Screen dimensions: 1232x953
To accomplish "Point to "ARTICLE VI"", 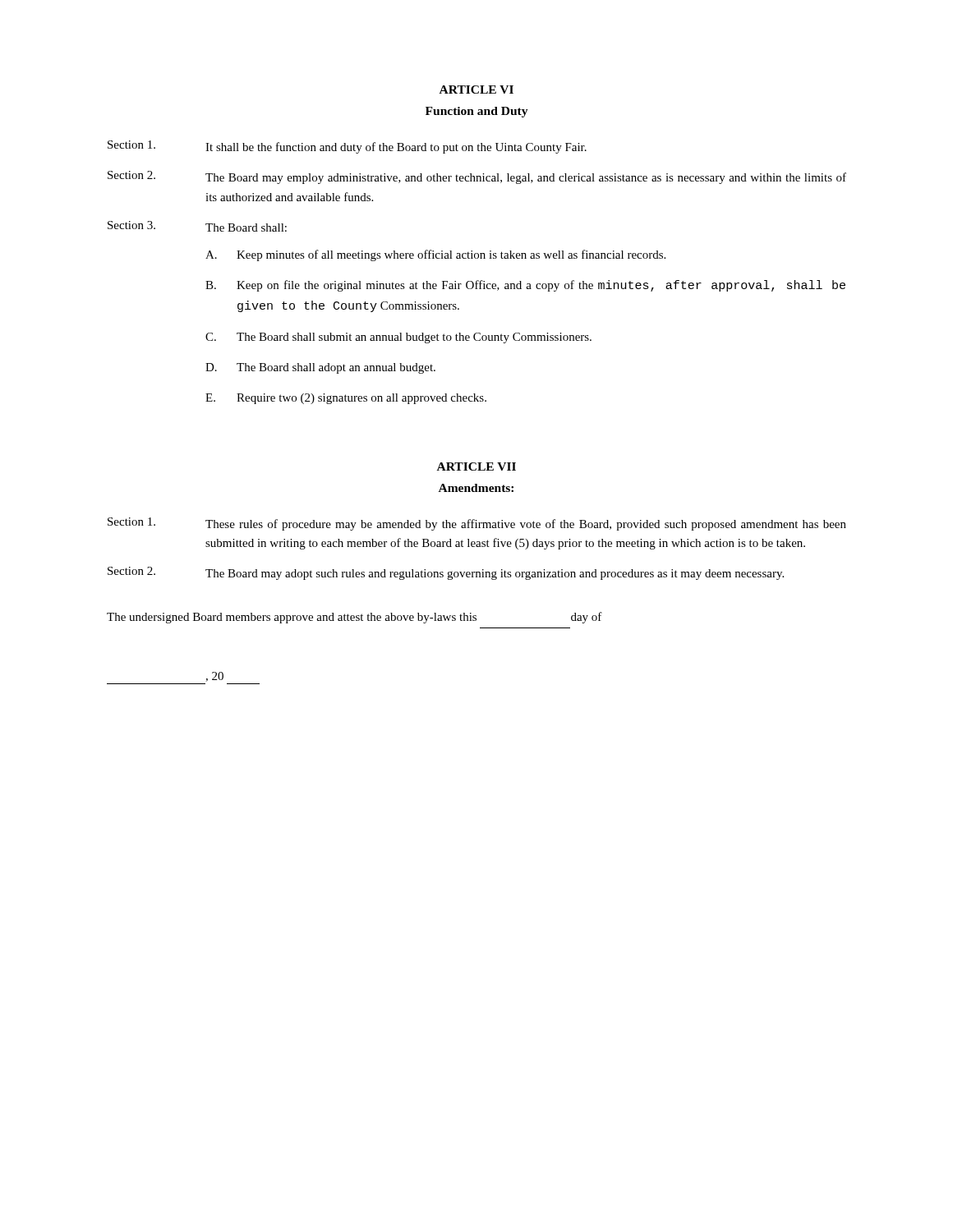I will pyautogui.click(x=476, y=89).
